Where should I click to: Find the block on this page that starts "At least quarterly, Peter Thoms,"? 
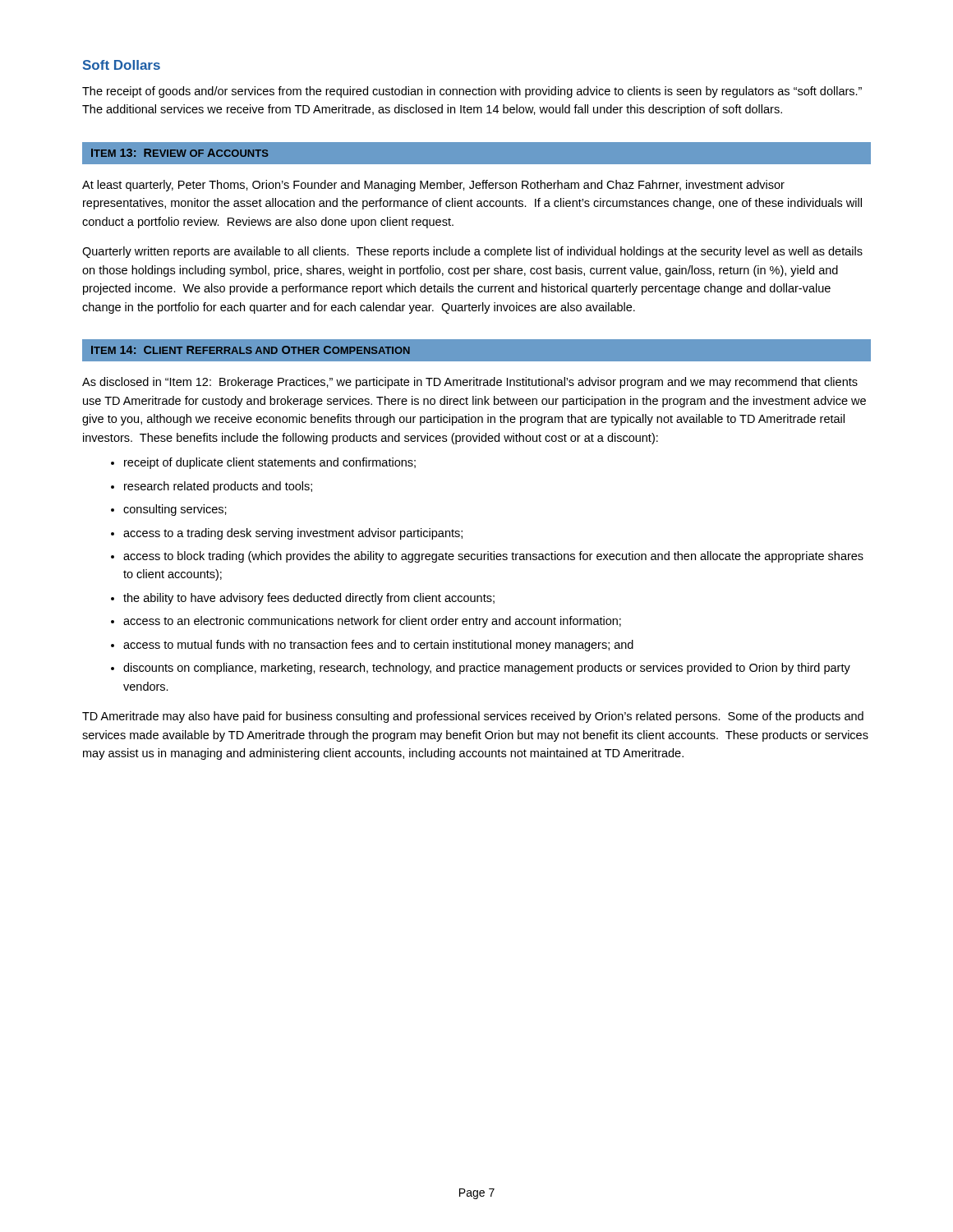click(472, 203)
